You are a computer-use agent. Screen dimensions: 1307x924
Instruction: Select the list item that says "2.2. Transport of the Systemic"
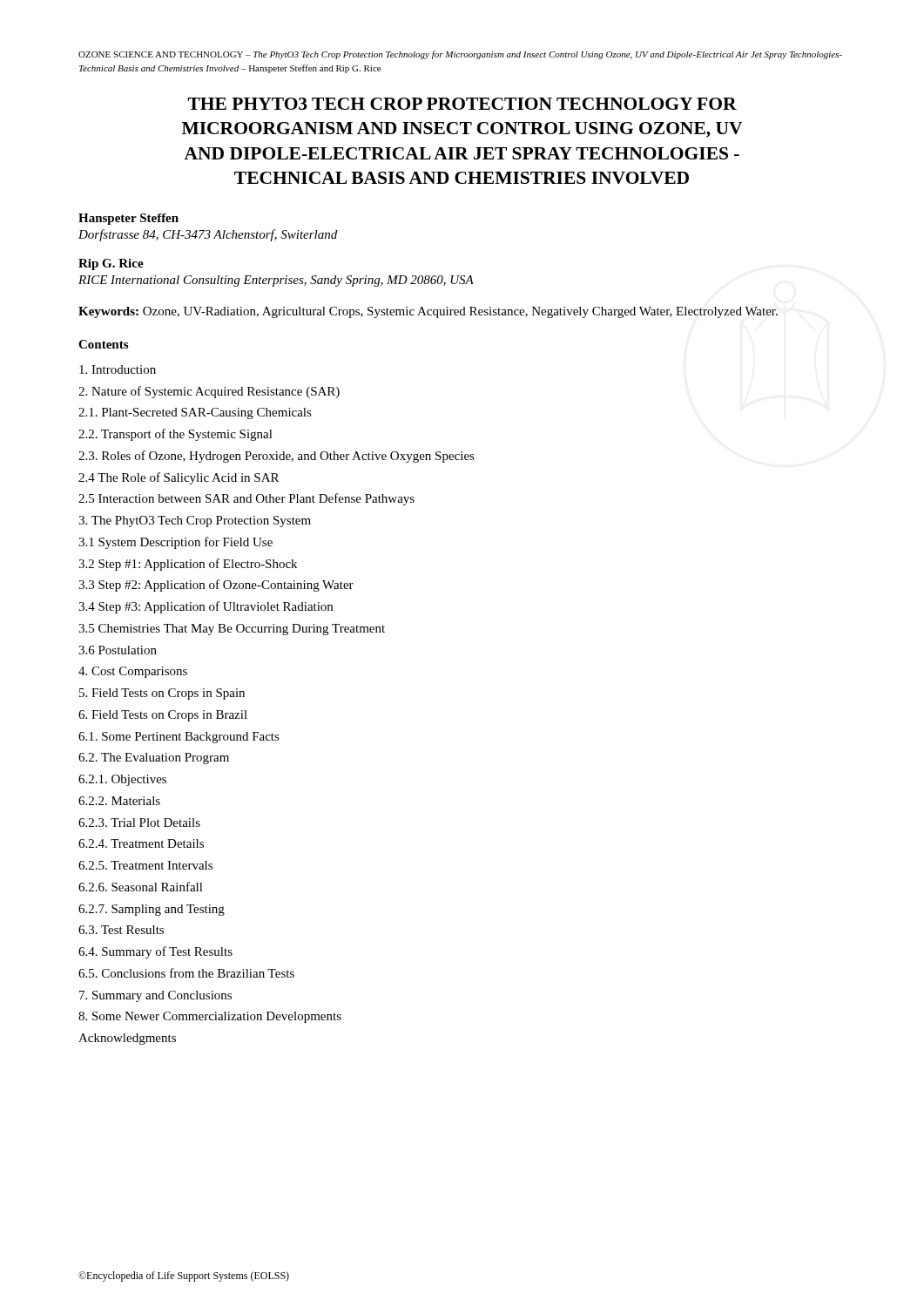coord(175,434)
